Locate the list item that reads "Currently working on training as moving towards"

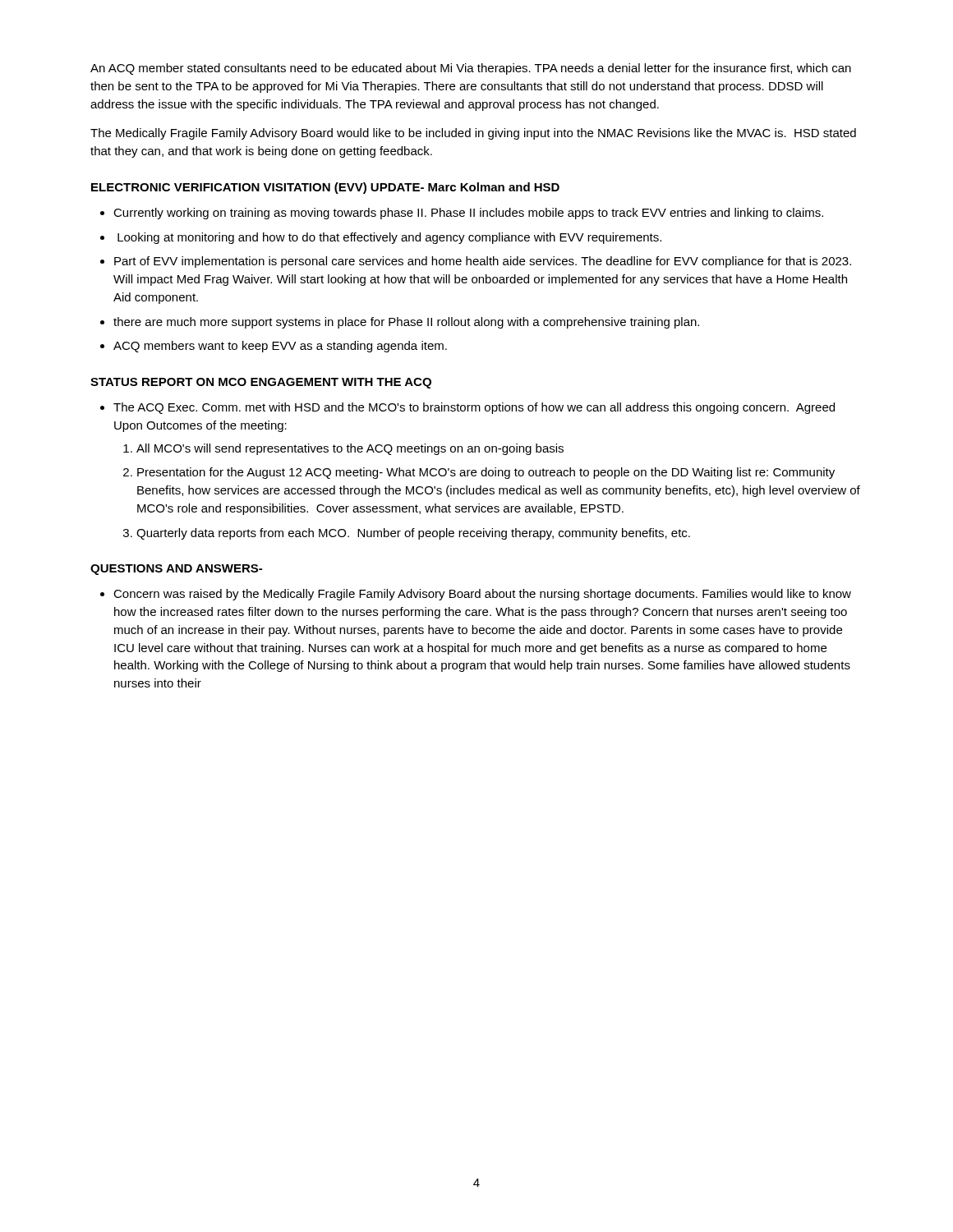pos(469,212)
